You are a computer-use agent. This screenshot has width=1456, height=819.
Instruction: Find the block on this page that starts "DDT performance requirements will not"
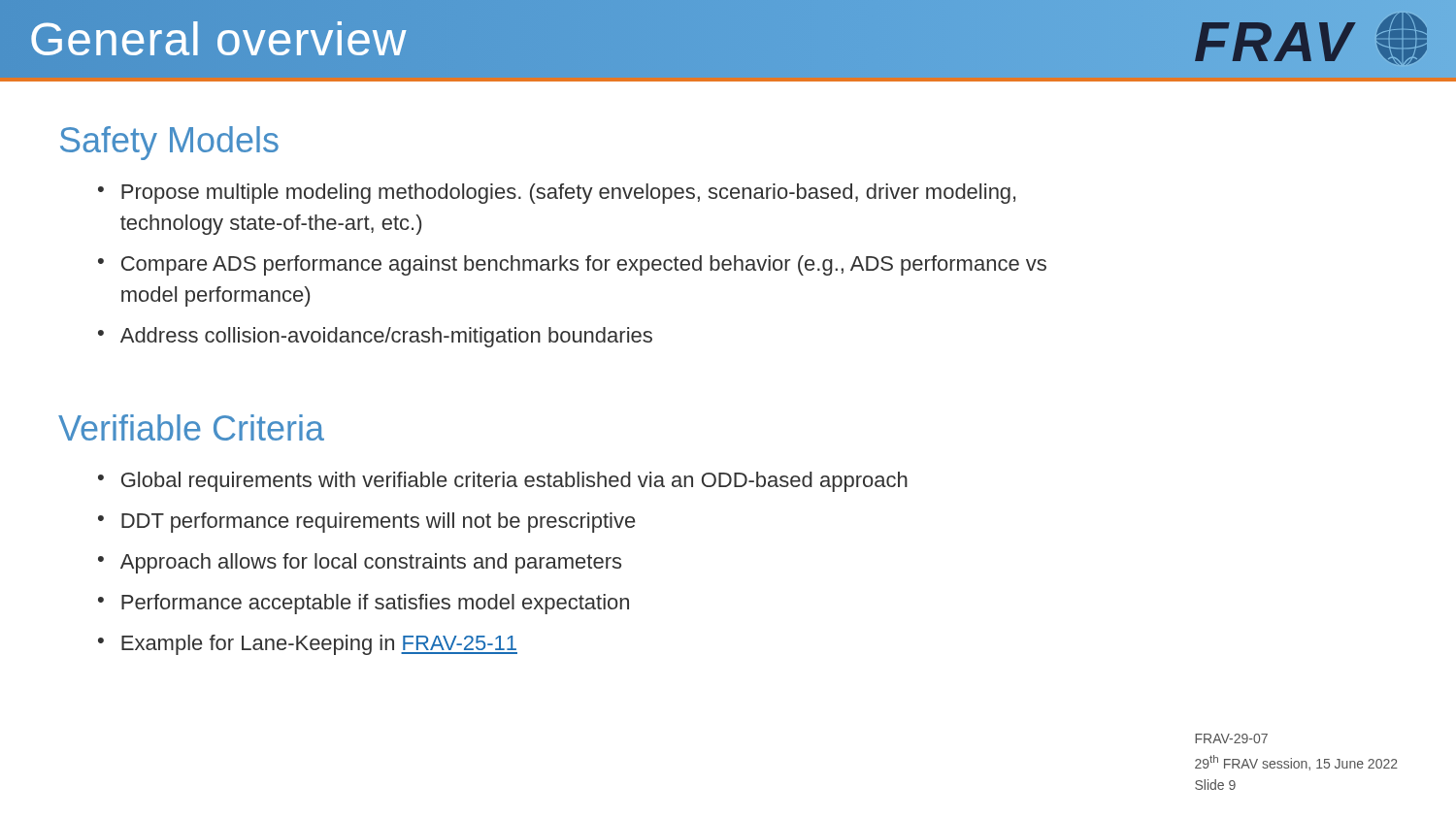pyautogui.click(x=378, y=521)
